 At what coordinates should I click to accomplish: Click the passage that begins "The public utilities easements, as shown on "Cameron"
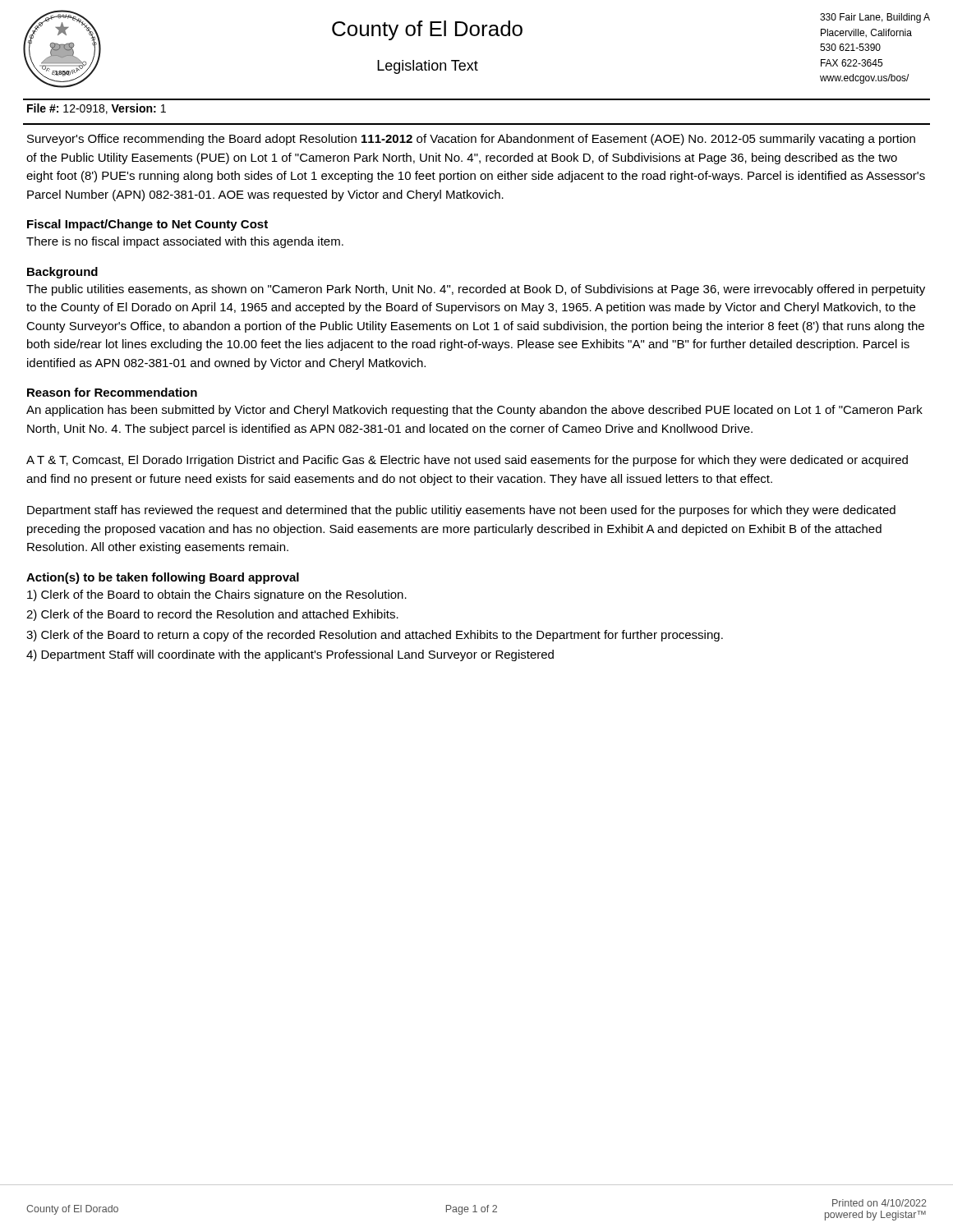(476, 325)
